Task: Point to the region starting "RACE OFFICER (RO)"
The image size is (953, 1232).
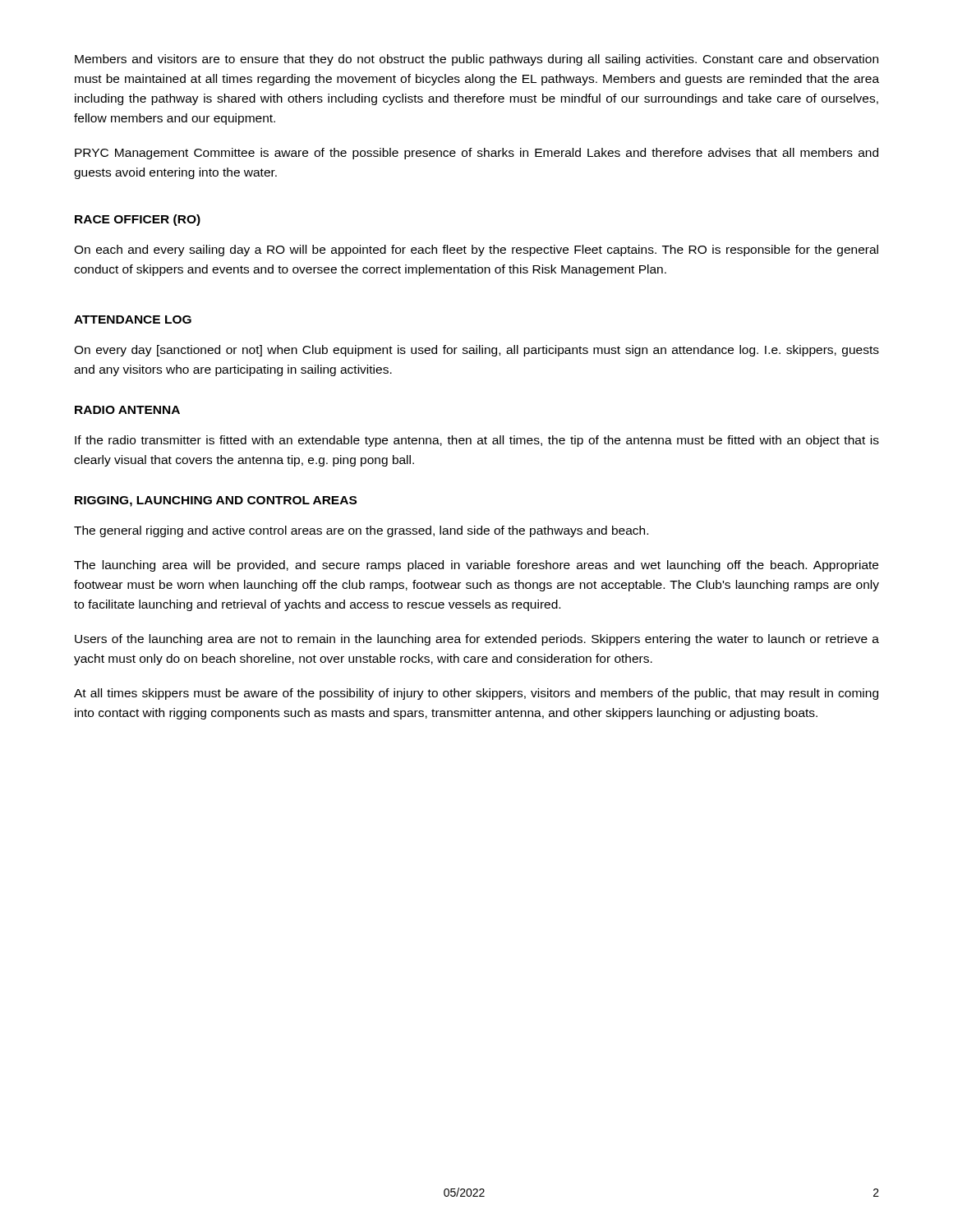Action: [x=137, y=219]
